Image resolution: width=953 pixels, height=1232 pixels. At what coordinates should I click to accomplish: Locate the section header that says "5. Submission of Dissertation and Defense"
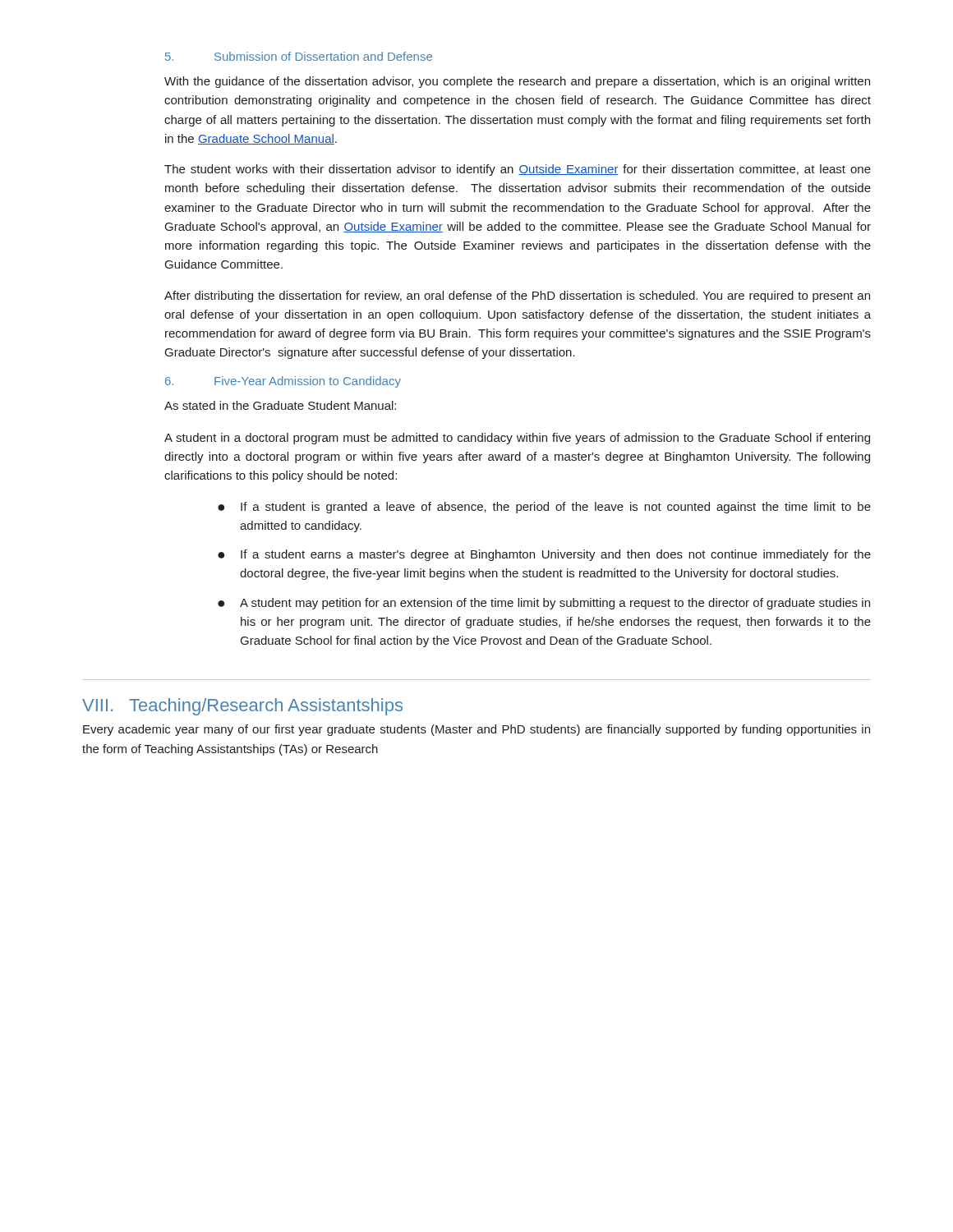click(x=299, y=56)
